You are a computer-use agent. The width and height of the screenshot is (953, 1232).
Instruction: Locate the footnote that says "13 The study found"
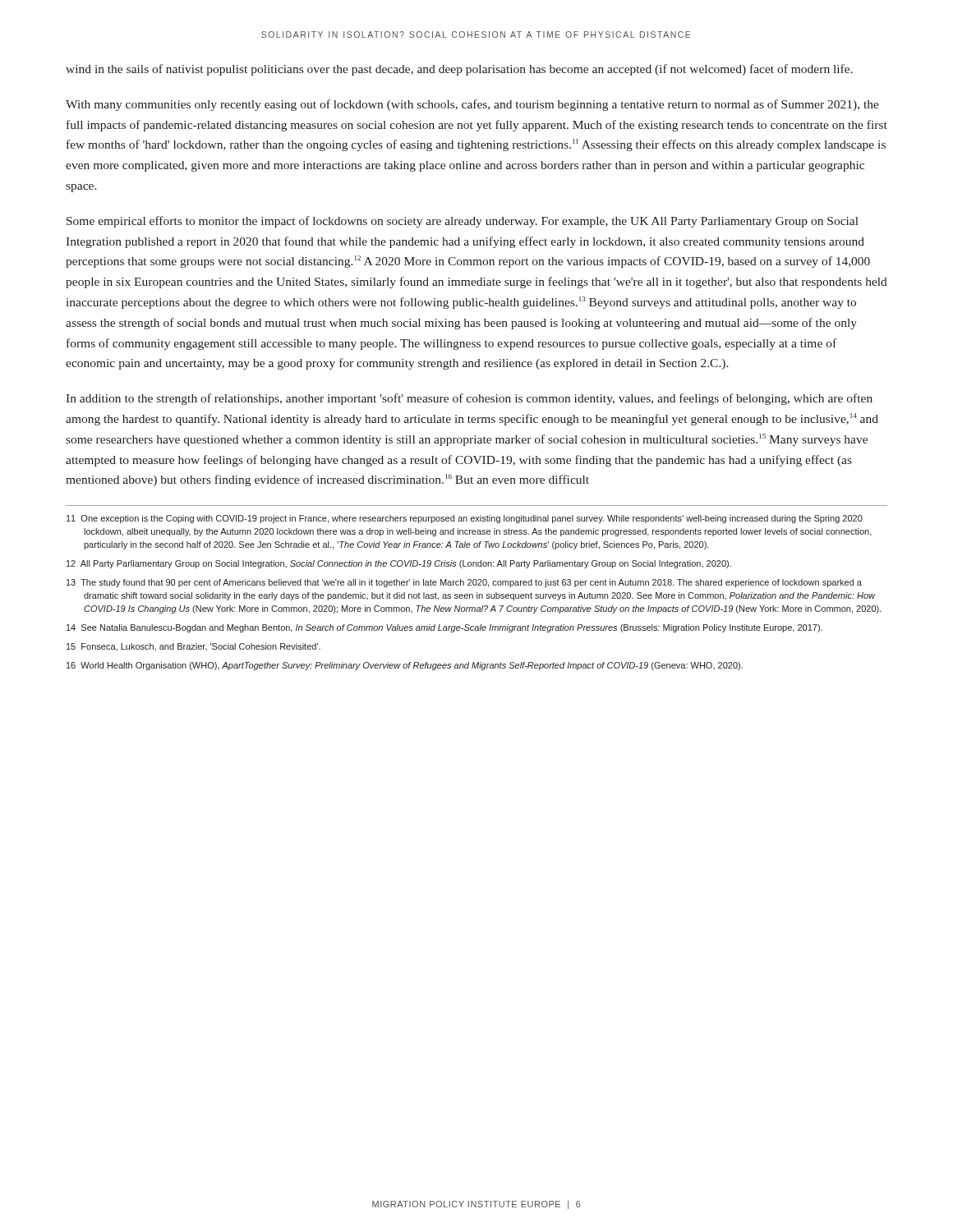(x=474, y=595)
